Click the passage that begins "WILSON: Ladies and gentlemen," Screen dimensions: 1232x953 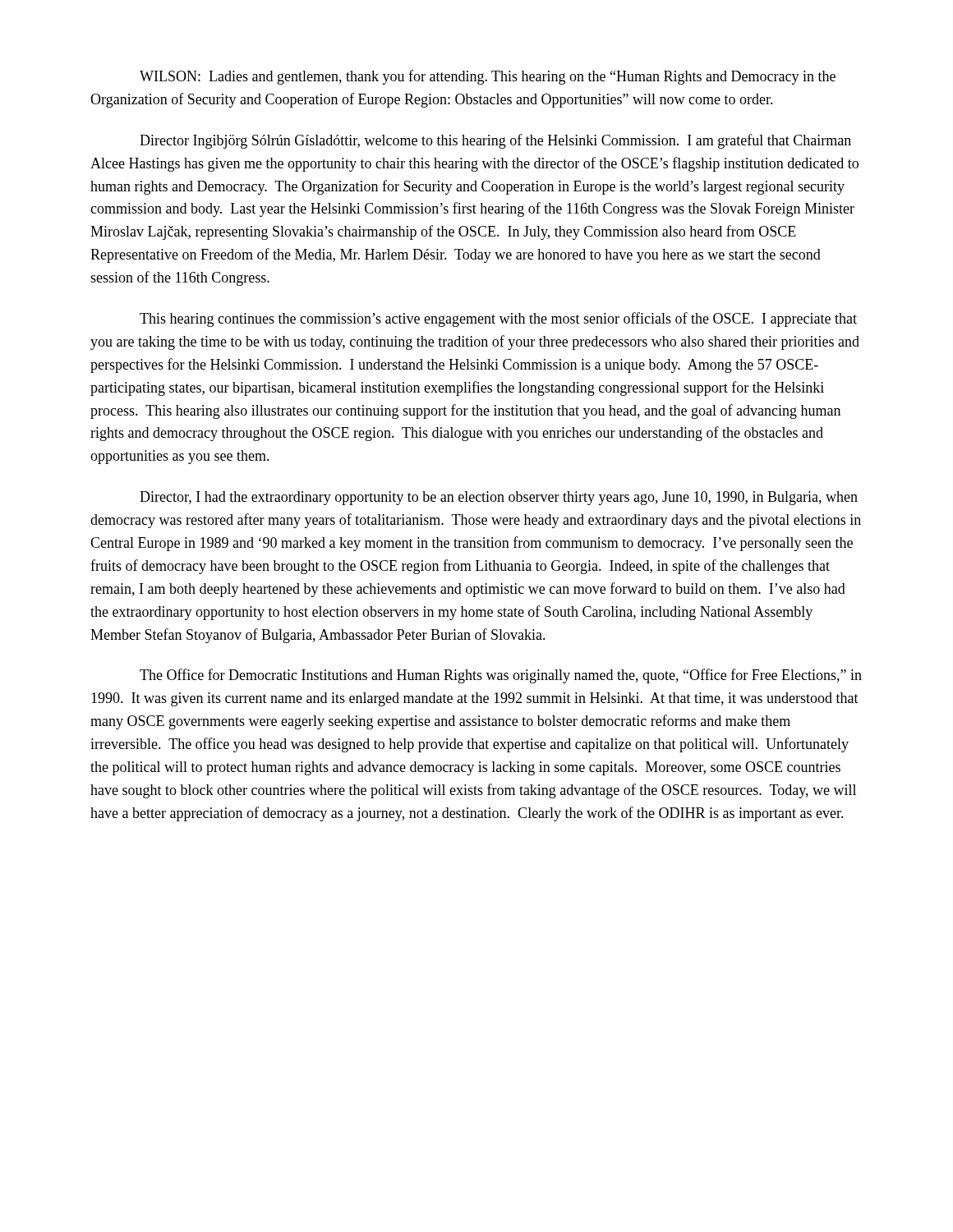coord(476,89)
